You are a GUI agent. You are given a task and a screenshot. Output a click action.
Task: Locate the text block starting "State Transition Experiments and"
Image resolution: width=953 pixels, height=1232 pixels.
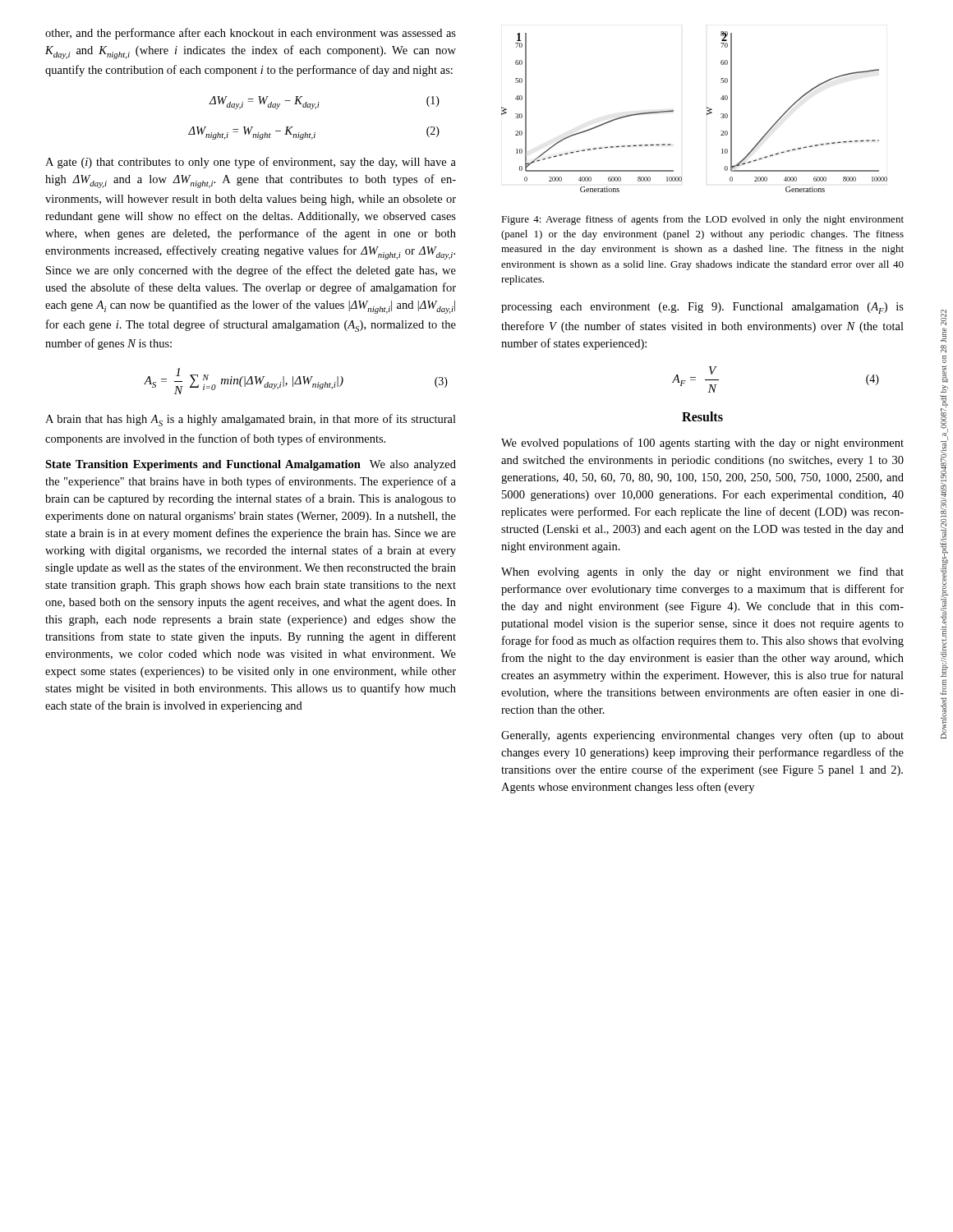(251, 585)
